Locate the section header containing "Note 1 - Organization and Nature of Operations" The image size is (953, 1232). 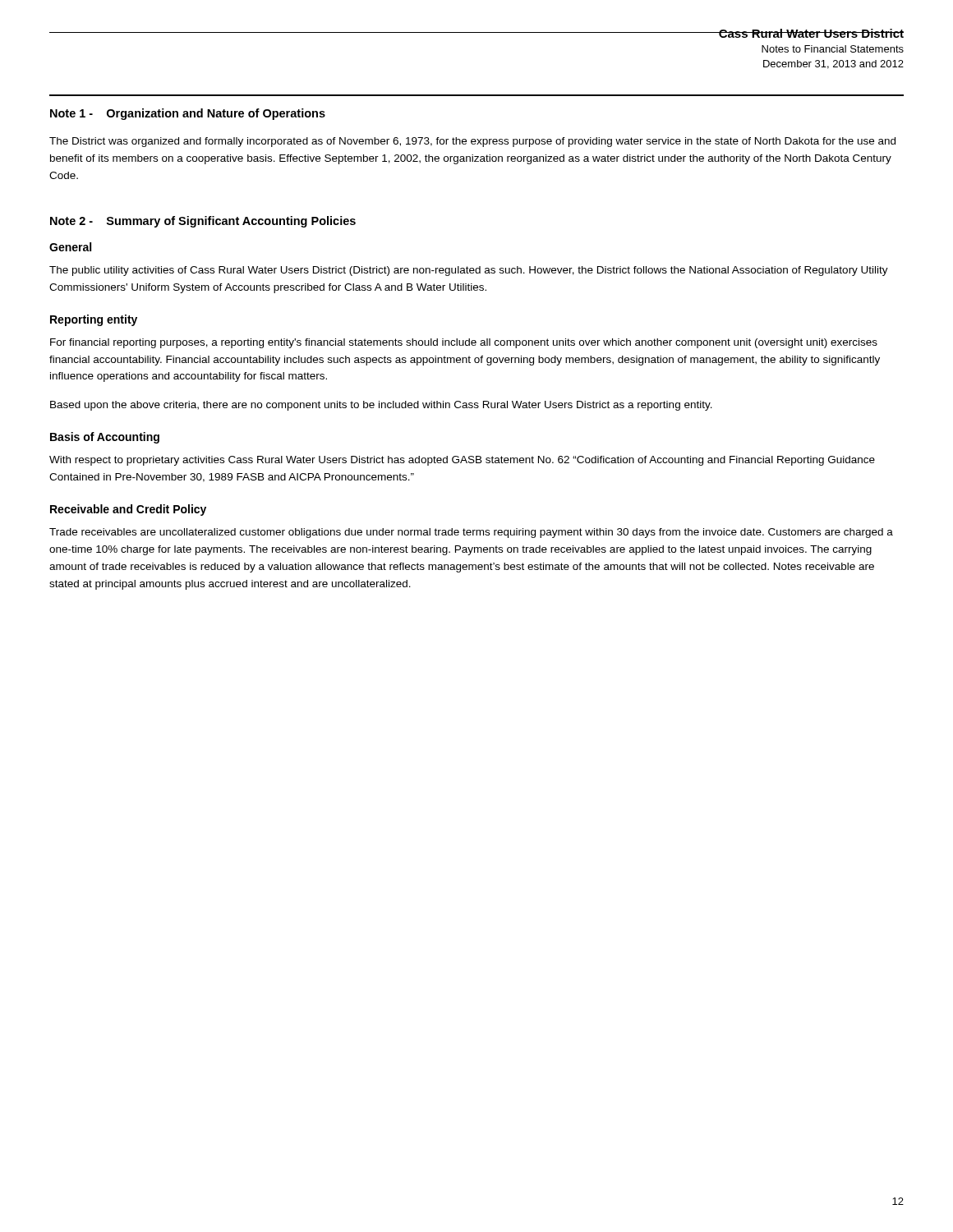click(187, 113)
